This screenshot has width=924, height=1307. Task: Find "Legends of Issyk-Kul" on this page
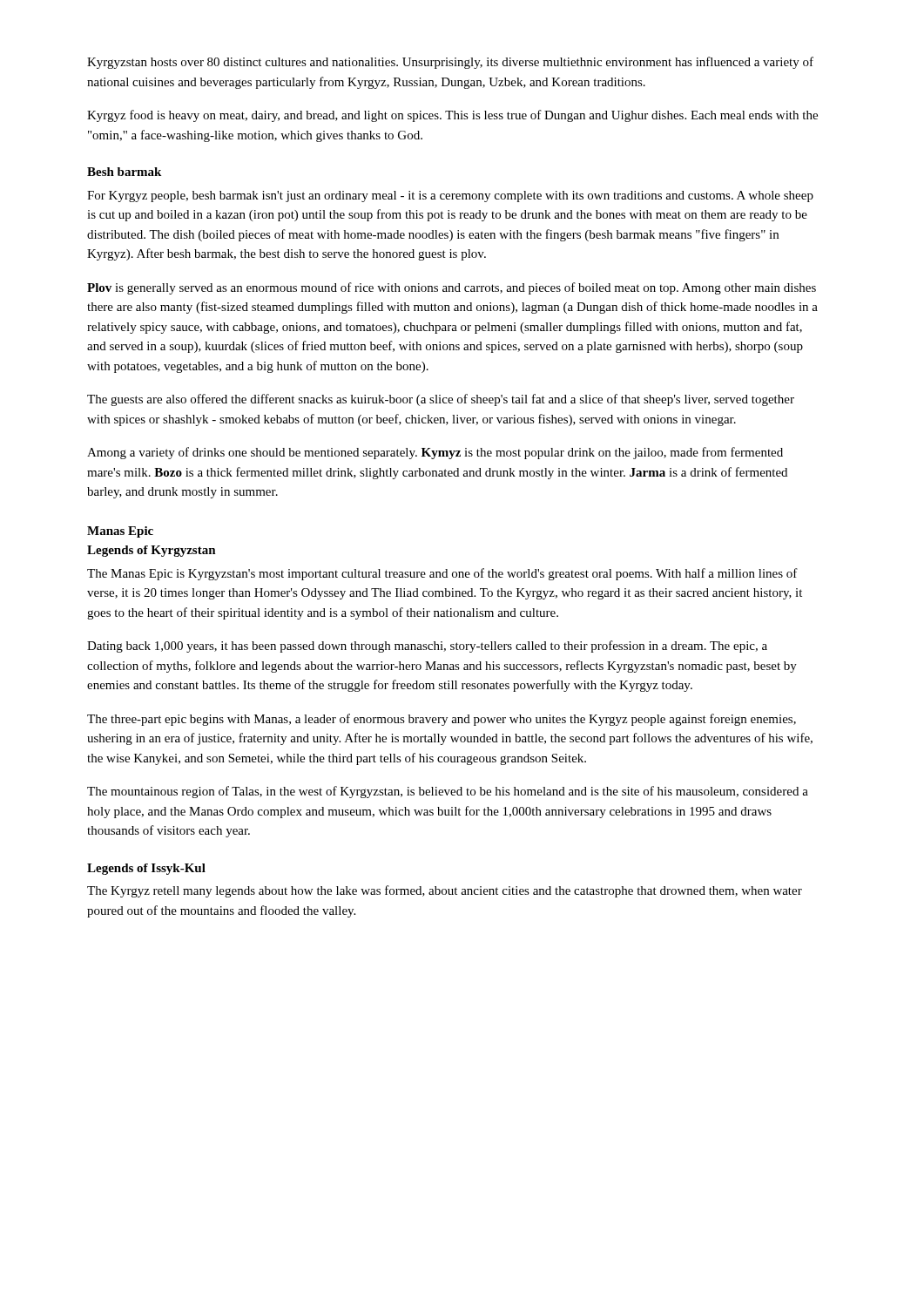pyautogui.click(x=146, y=867)
